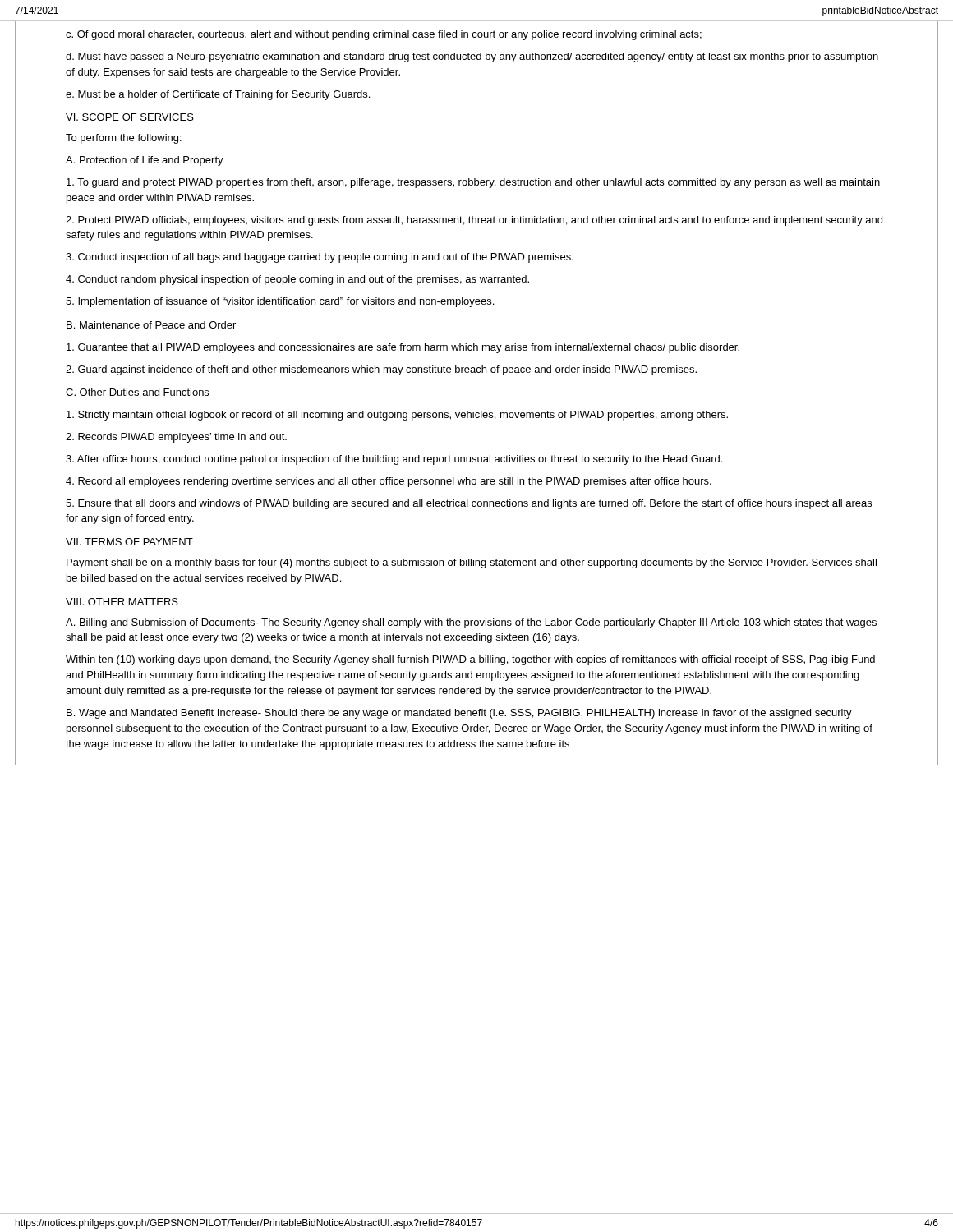Screen dimensions: 1232x953
Task: Locate the passage starting "e. Must be a"
Action: point(218,94)
